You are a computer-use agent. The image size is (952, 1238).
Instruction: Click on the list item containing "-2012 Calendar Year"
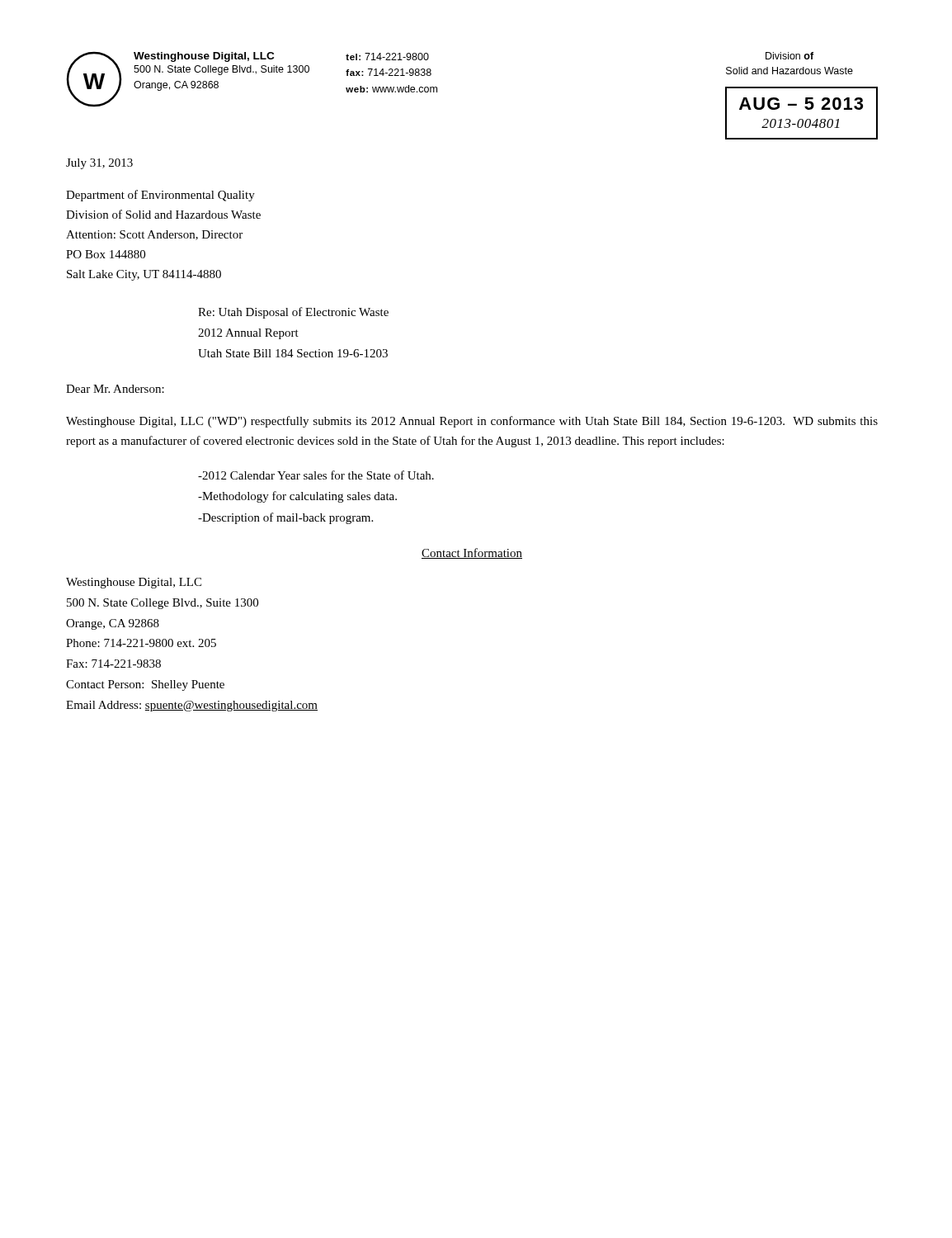click(x=316, y=475)
